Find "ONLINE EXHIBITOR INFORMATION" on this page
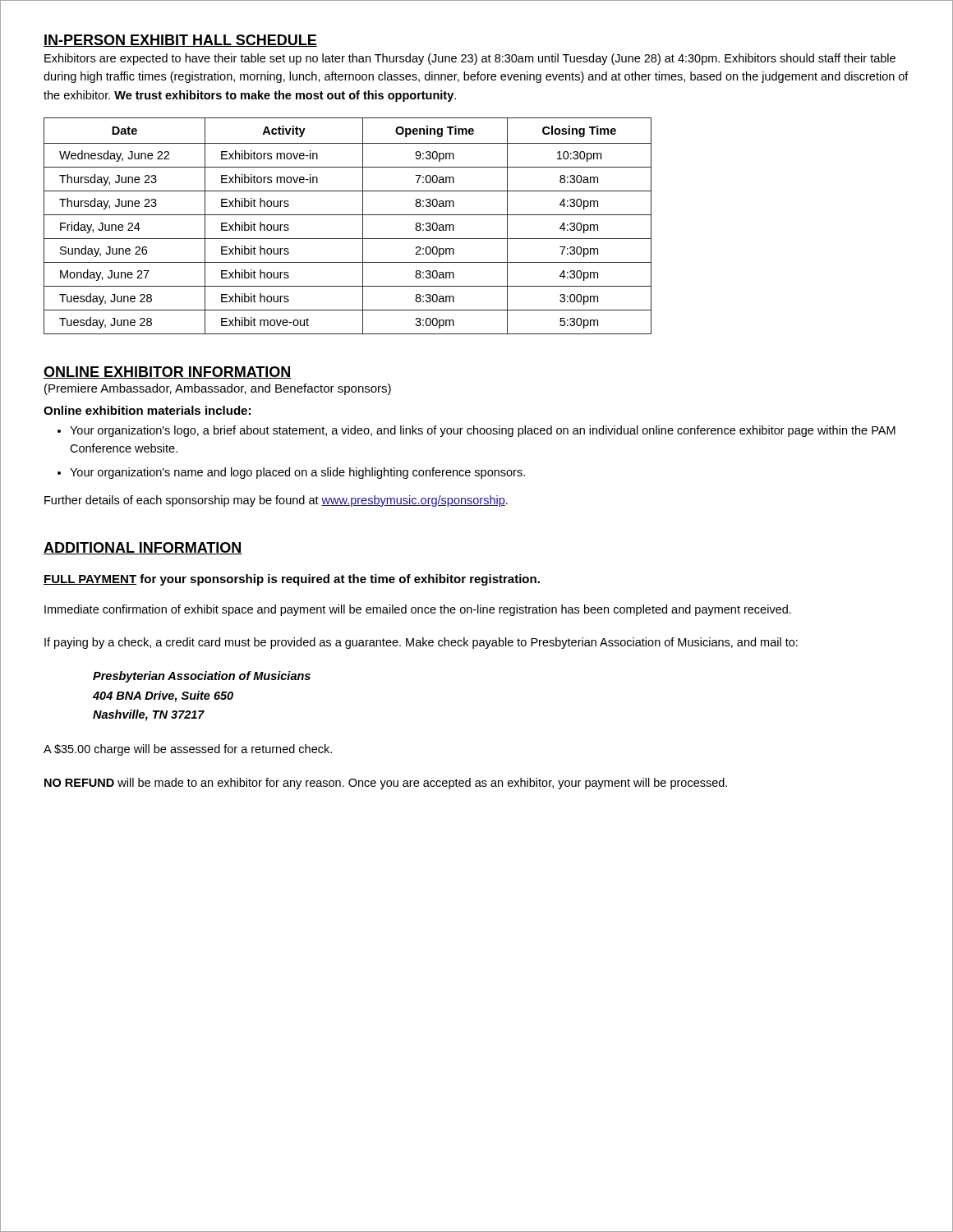This screenshot has width=953, height=1232. (167, 372)
